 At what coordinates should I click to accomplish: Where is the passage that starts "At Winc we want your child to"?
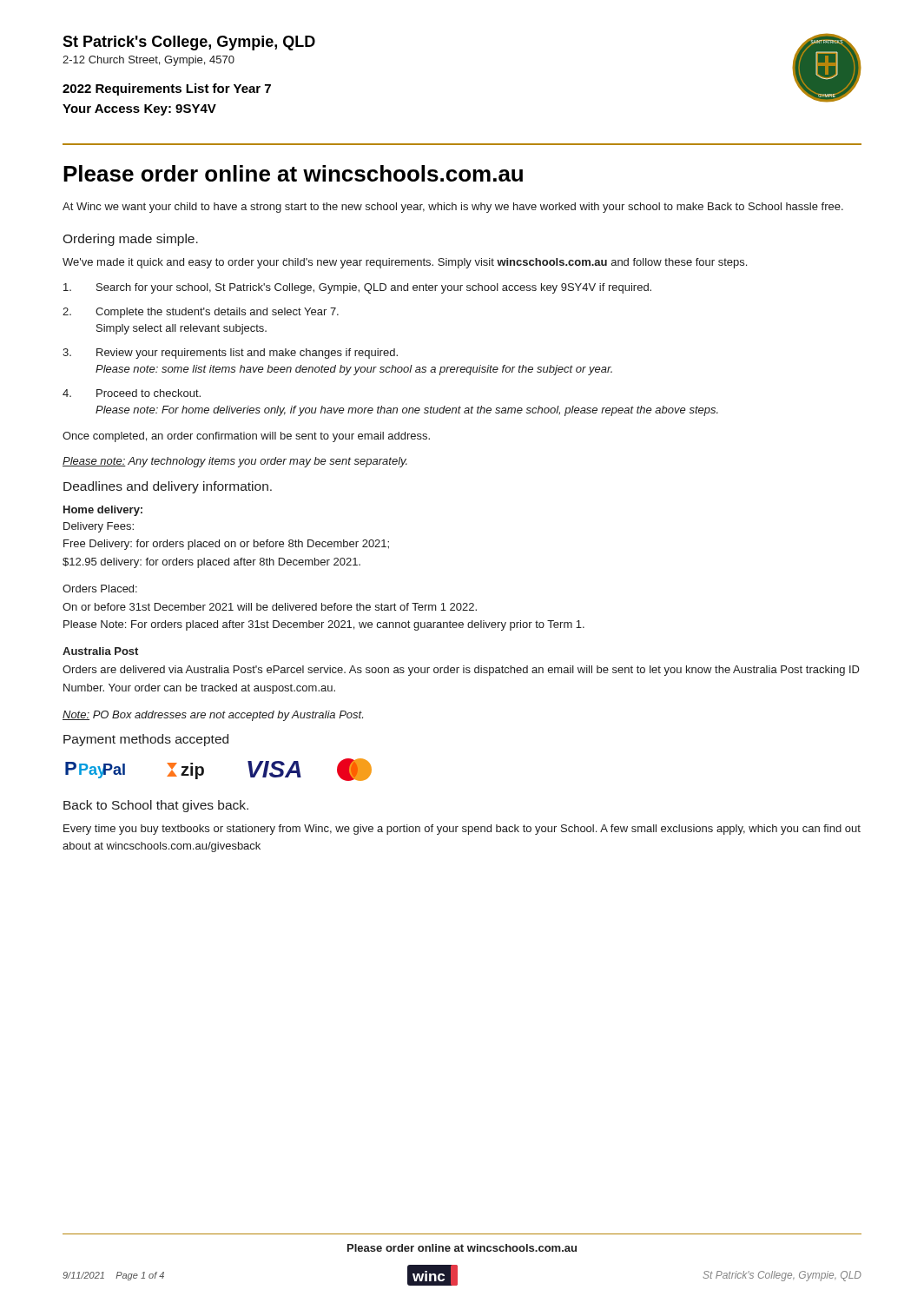[462, 207]
